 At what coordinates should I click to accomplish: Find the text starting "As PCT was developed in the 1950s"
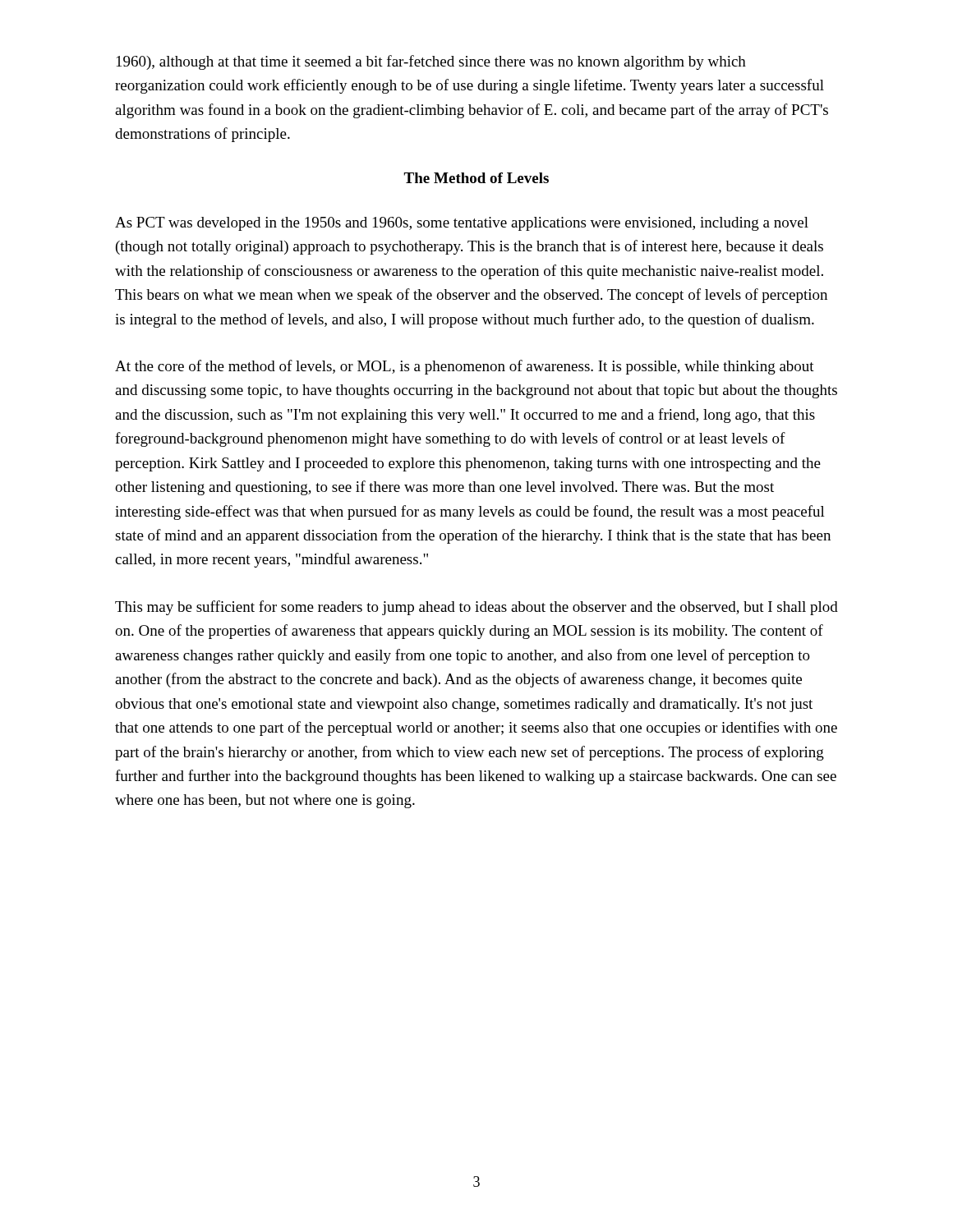tap(471, 270)
